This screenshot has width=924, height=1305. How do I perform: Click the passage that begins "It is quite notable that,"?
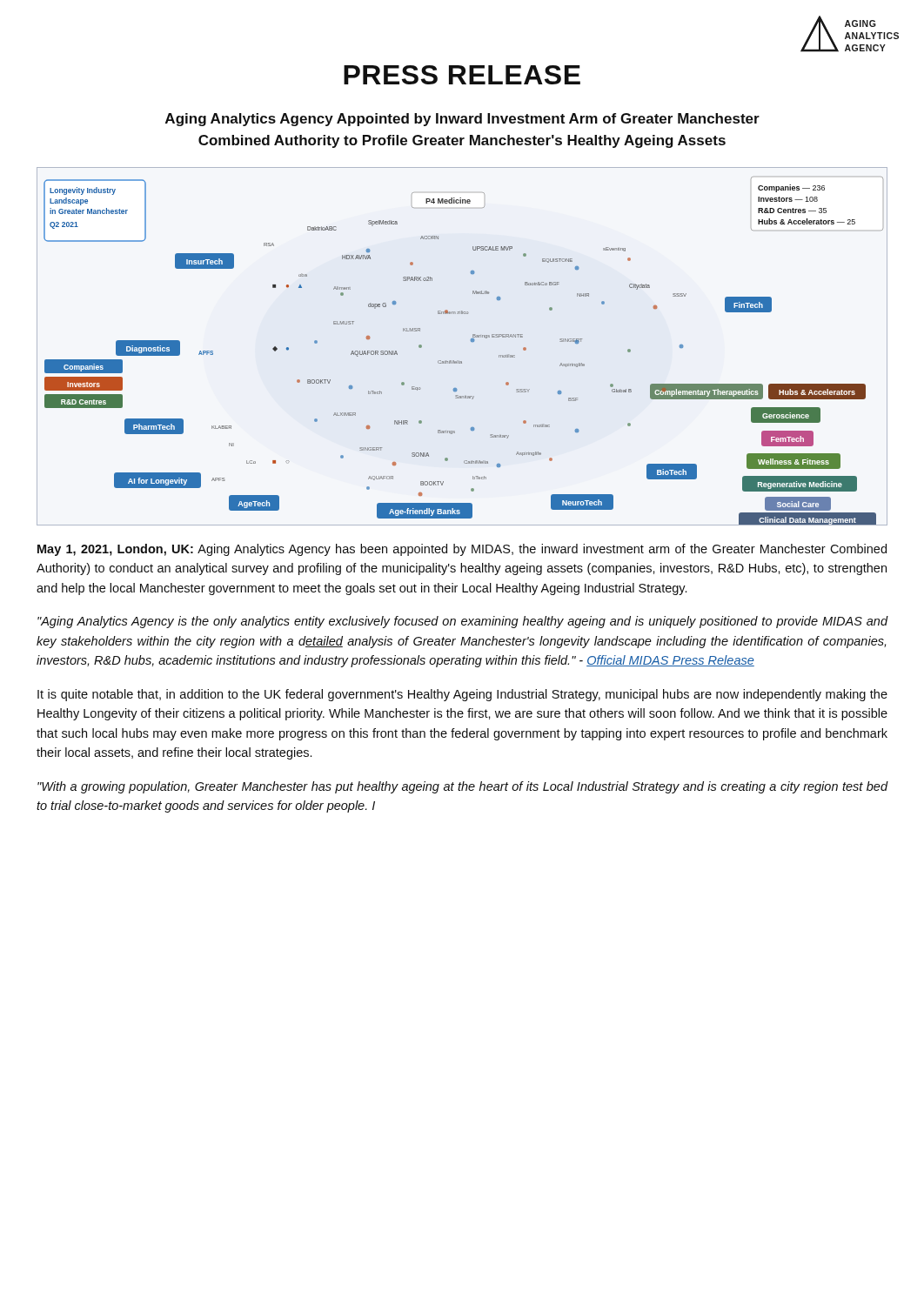(462, 724)
